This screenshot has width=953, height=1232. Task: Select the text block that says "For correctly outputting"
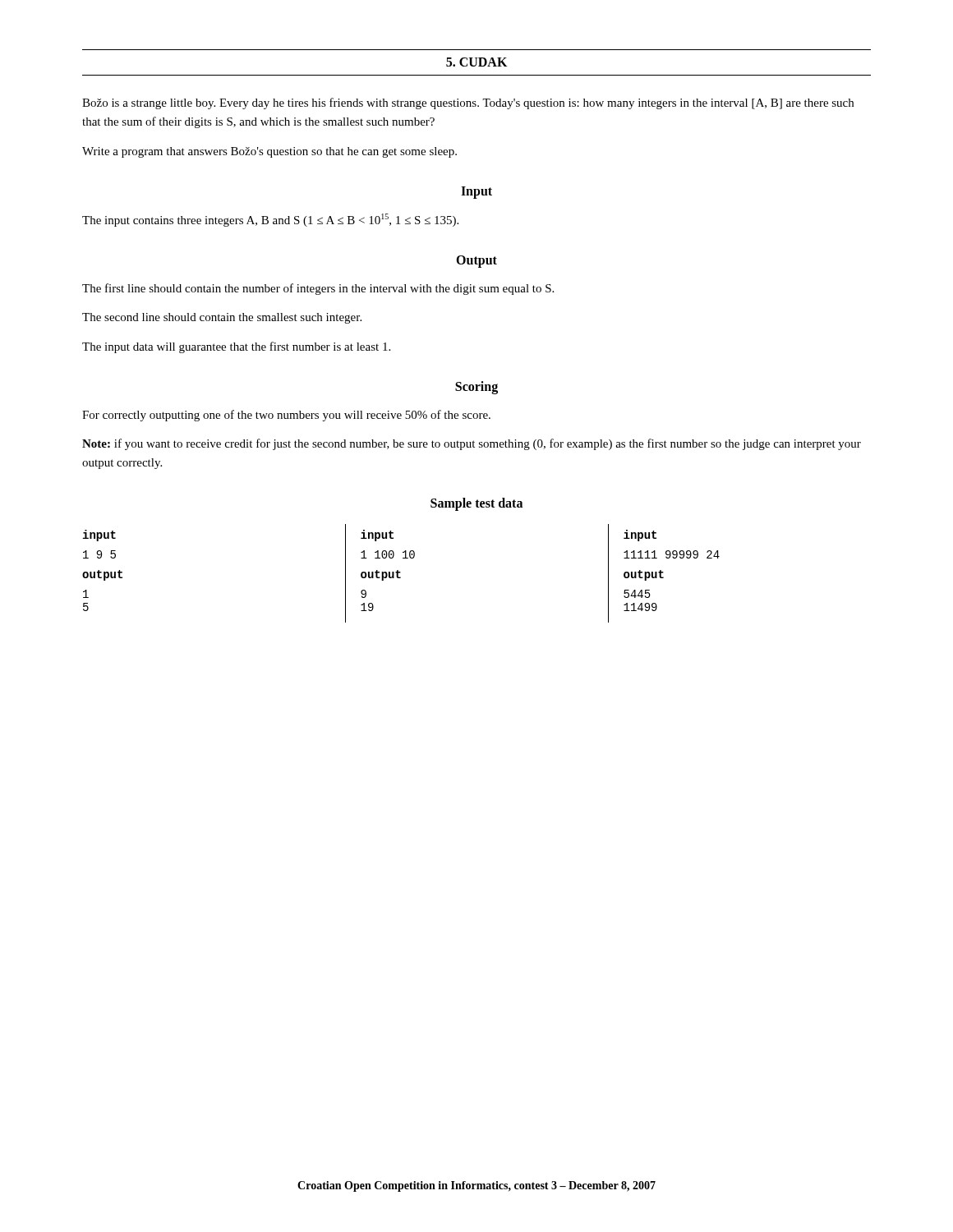tap(287, 415)
